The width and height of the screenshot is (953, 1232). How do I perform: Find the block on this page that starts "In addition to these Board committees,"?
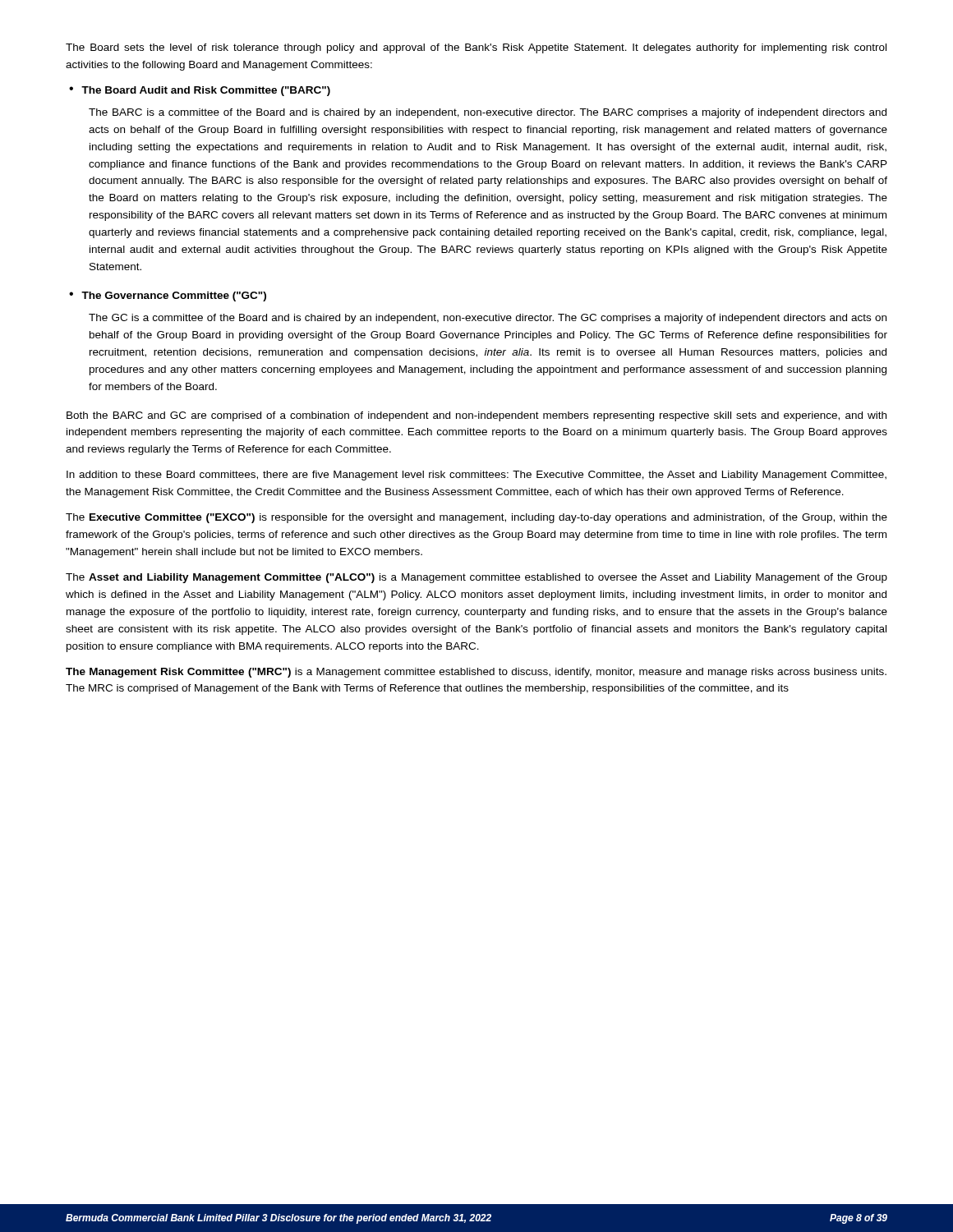pos(476,483)
